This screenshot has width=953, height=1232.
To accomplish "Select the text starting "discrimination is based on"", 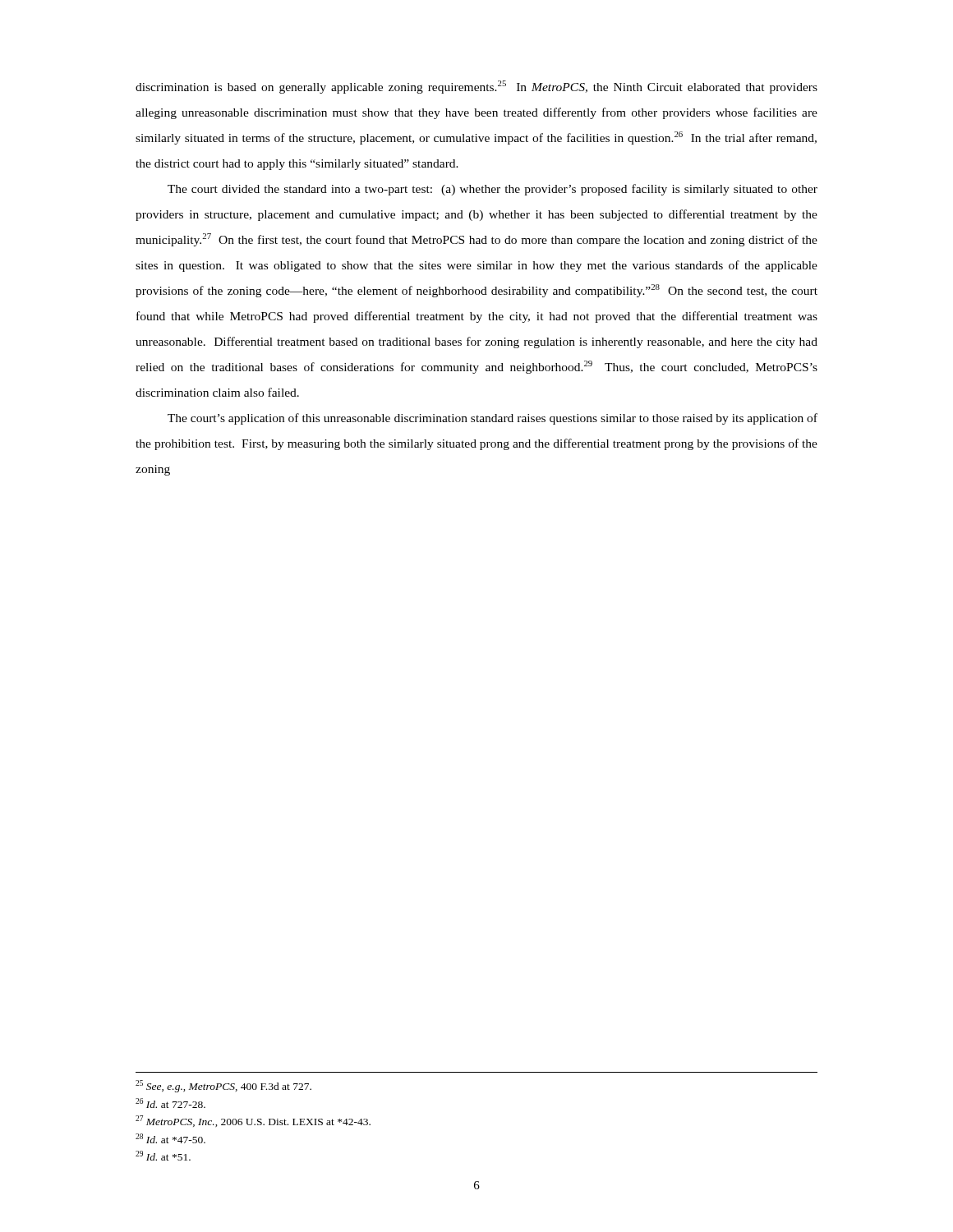I will tap(476, 124).
